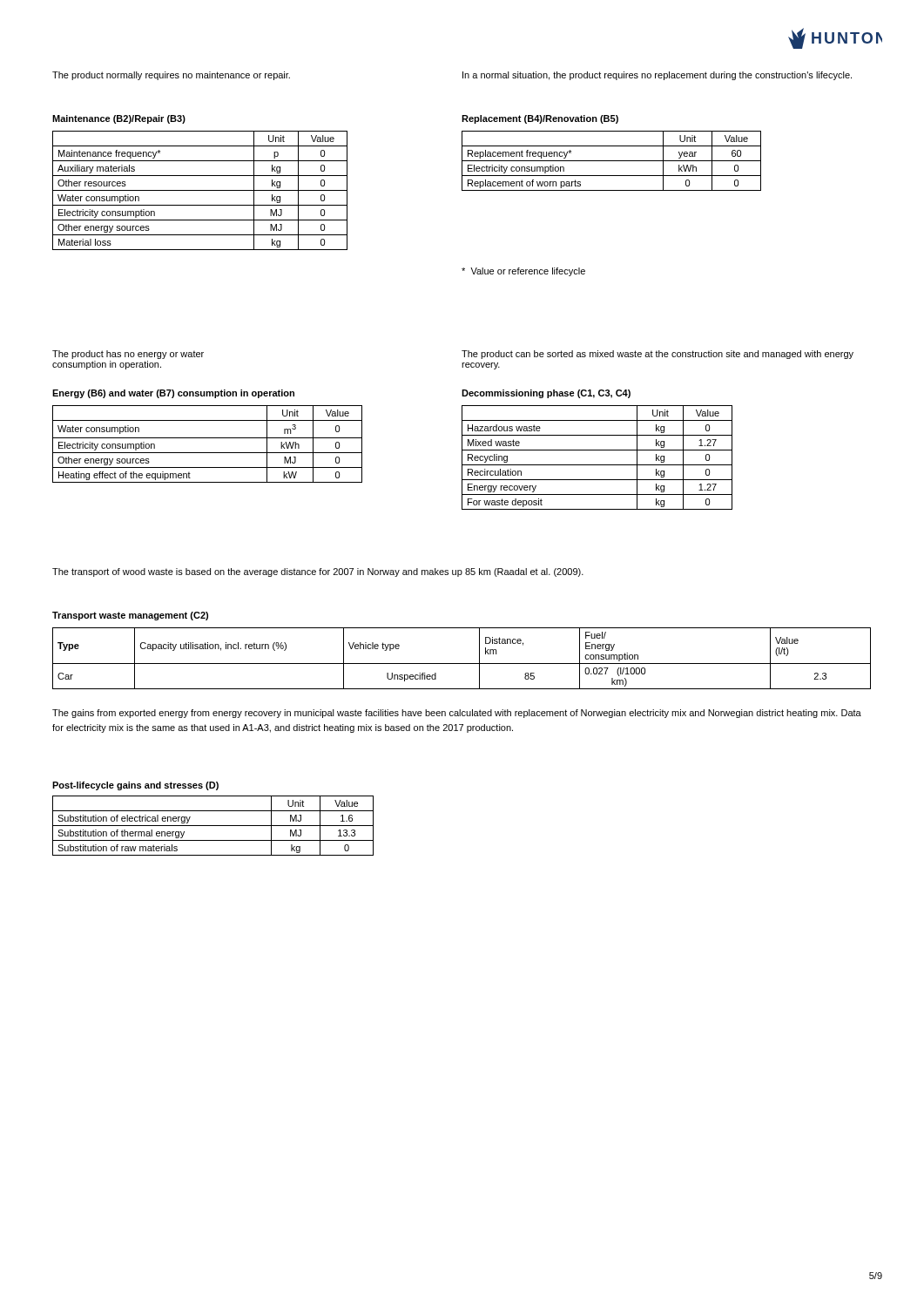Locate the table with the text "Replacement of worn parts"

[611, 161]
